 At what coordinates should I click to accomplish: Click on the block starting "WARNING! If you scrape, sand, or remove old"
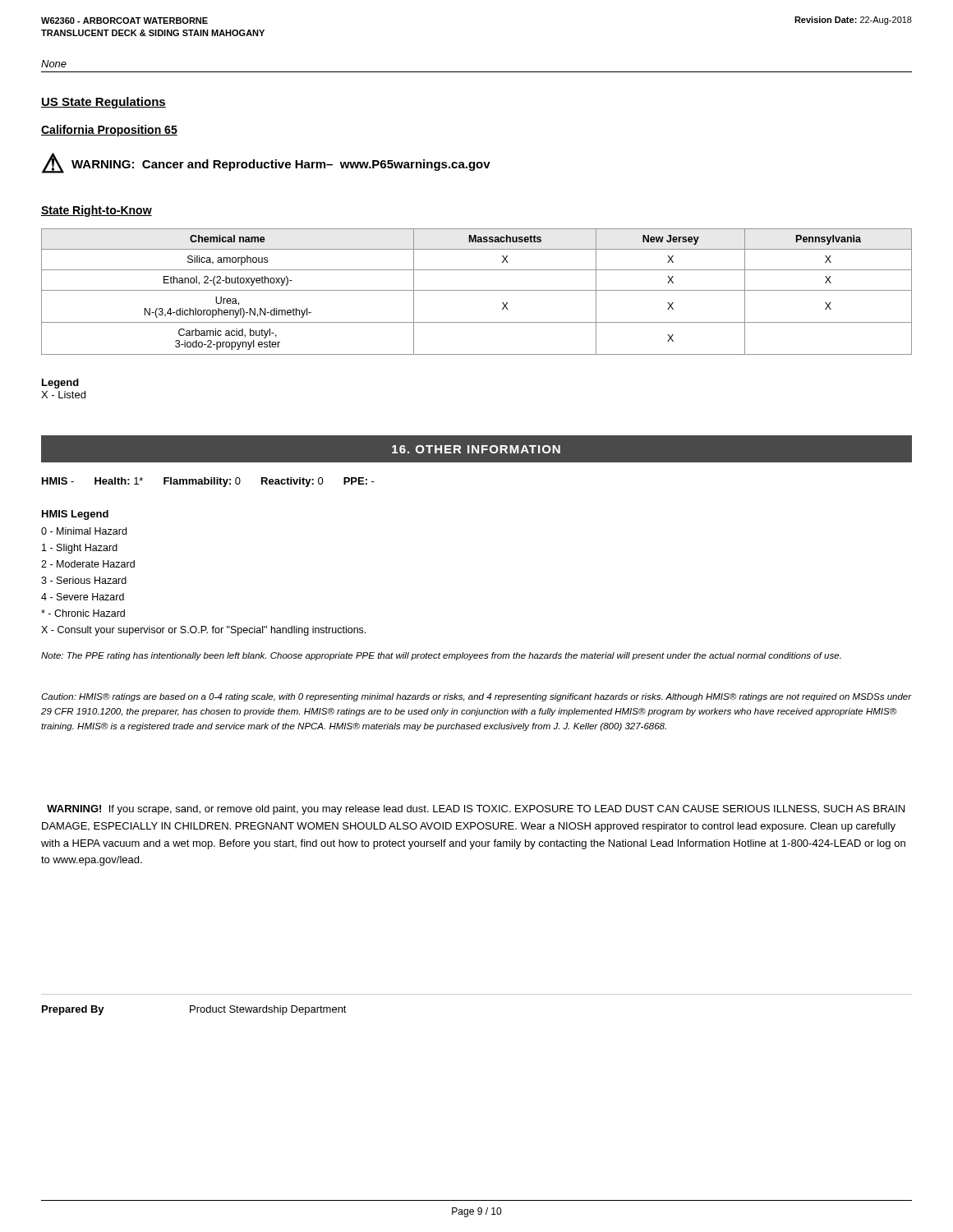[473, 834]
